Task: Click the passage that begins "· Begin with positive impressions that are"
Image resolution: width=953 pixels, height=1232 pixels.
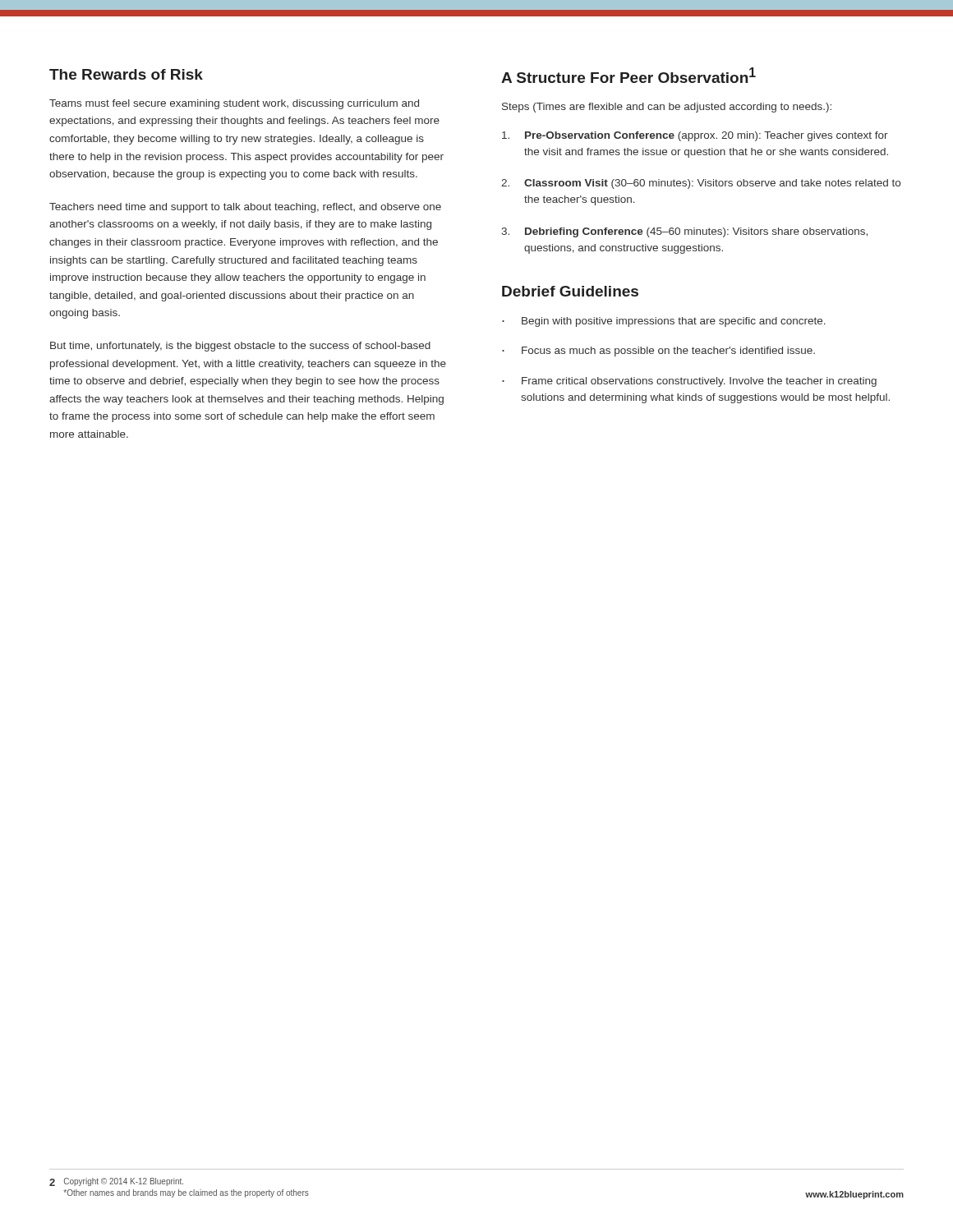Action: 664,321
